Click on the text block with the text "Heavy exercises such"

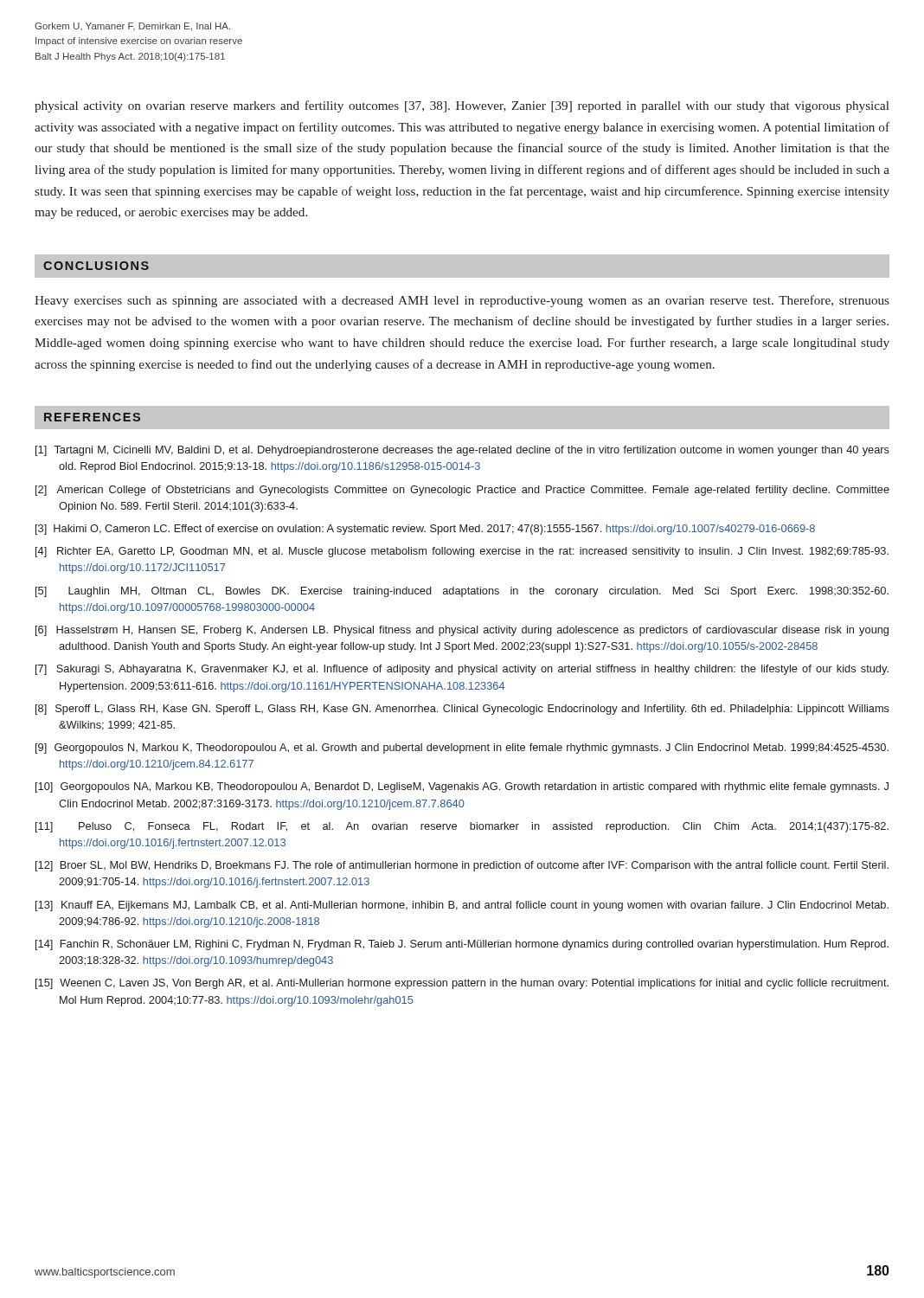click(x=462, y=332)
